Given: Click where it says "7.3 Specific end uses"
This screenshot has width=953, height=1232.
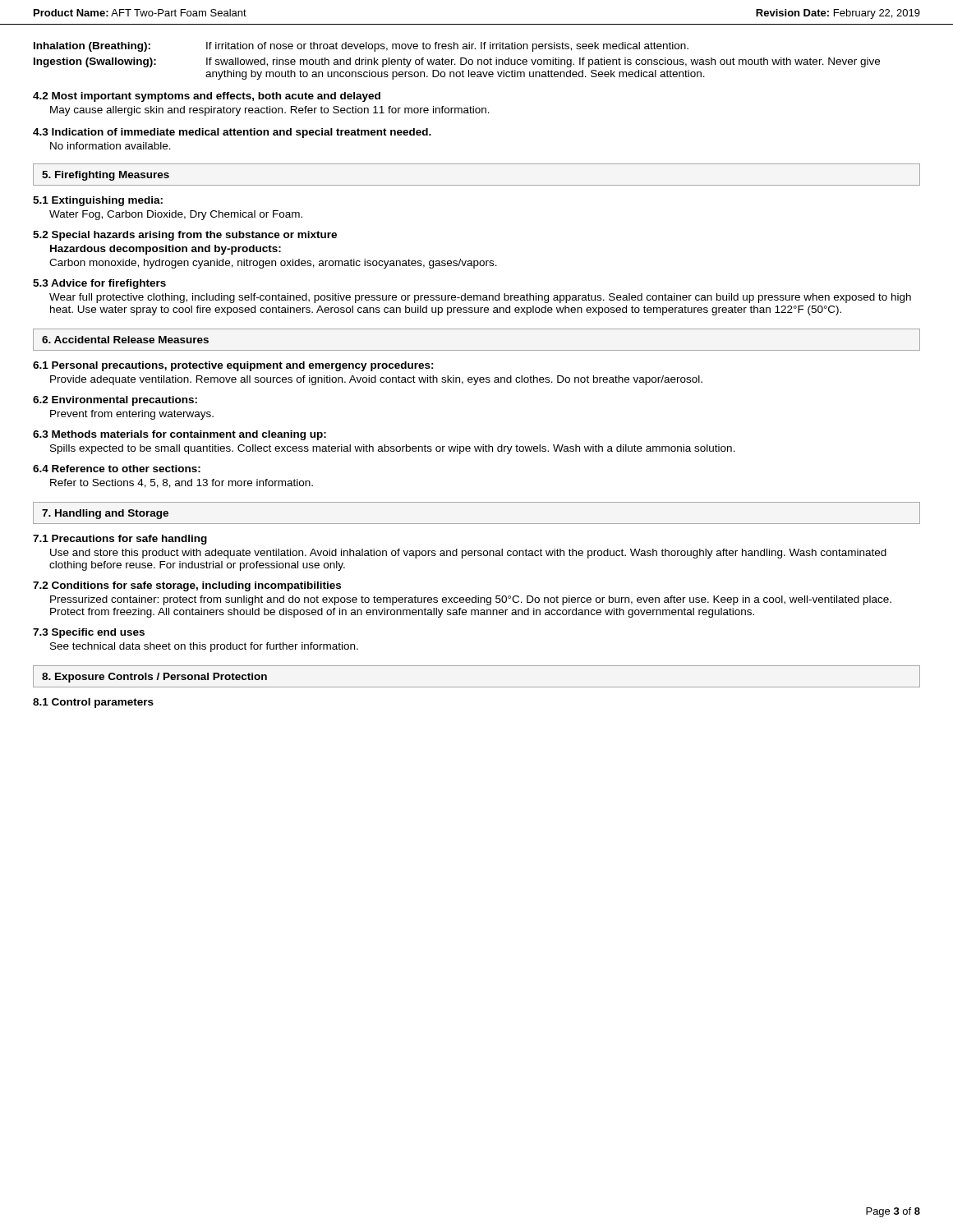Looking at the screenshot, I should pyautogui.click(x=89, y=632).
